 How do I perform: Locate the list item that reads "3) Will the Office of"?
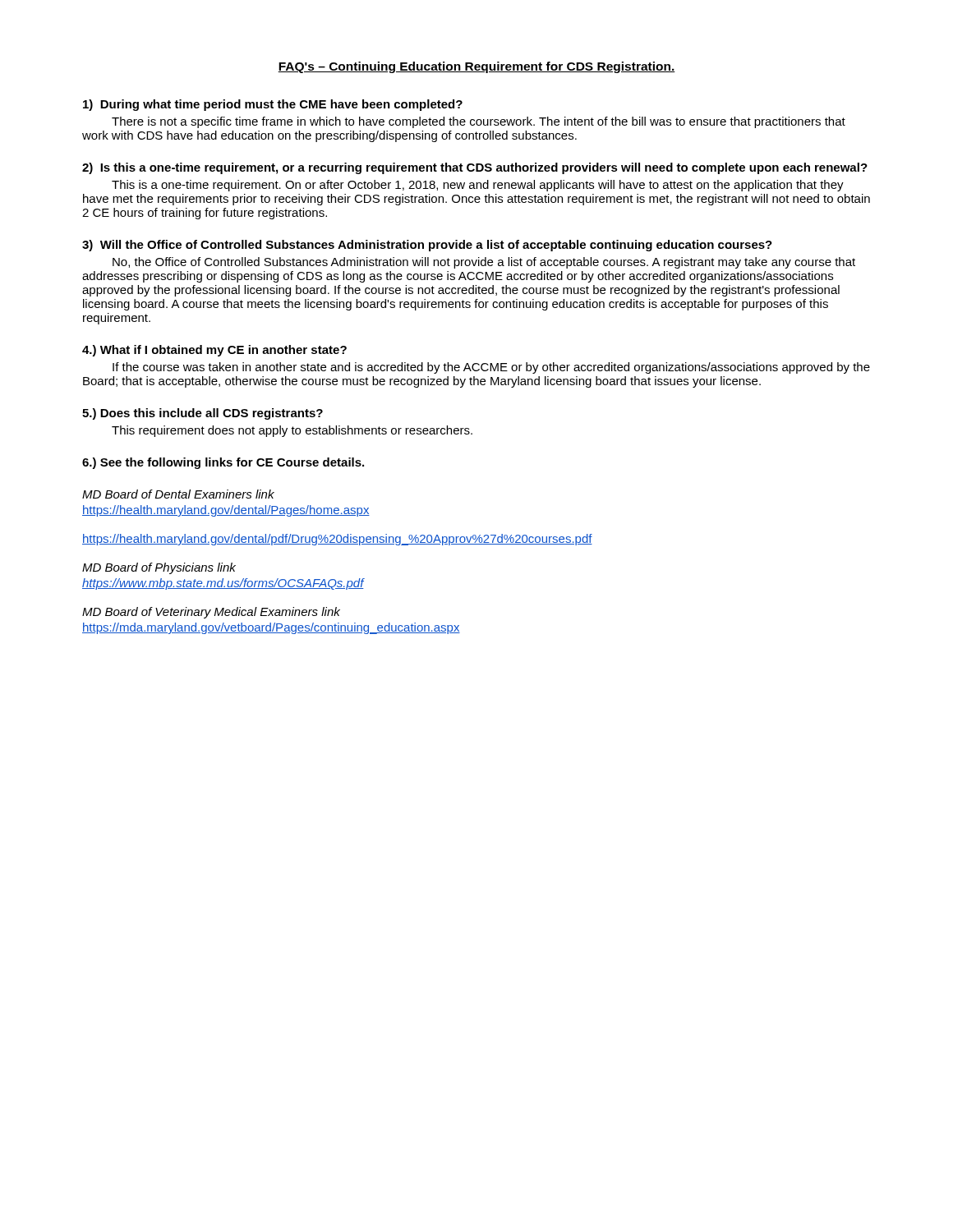(x=476, y=281)
